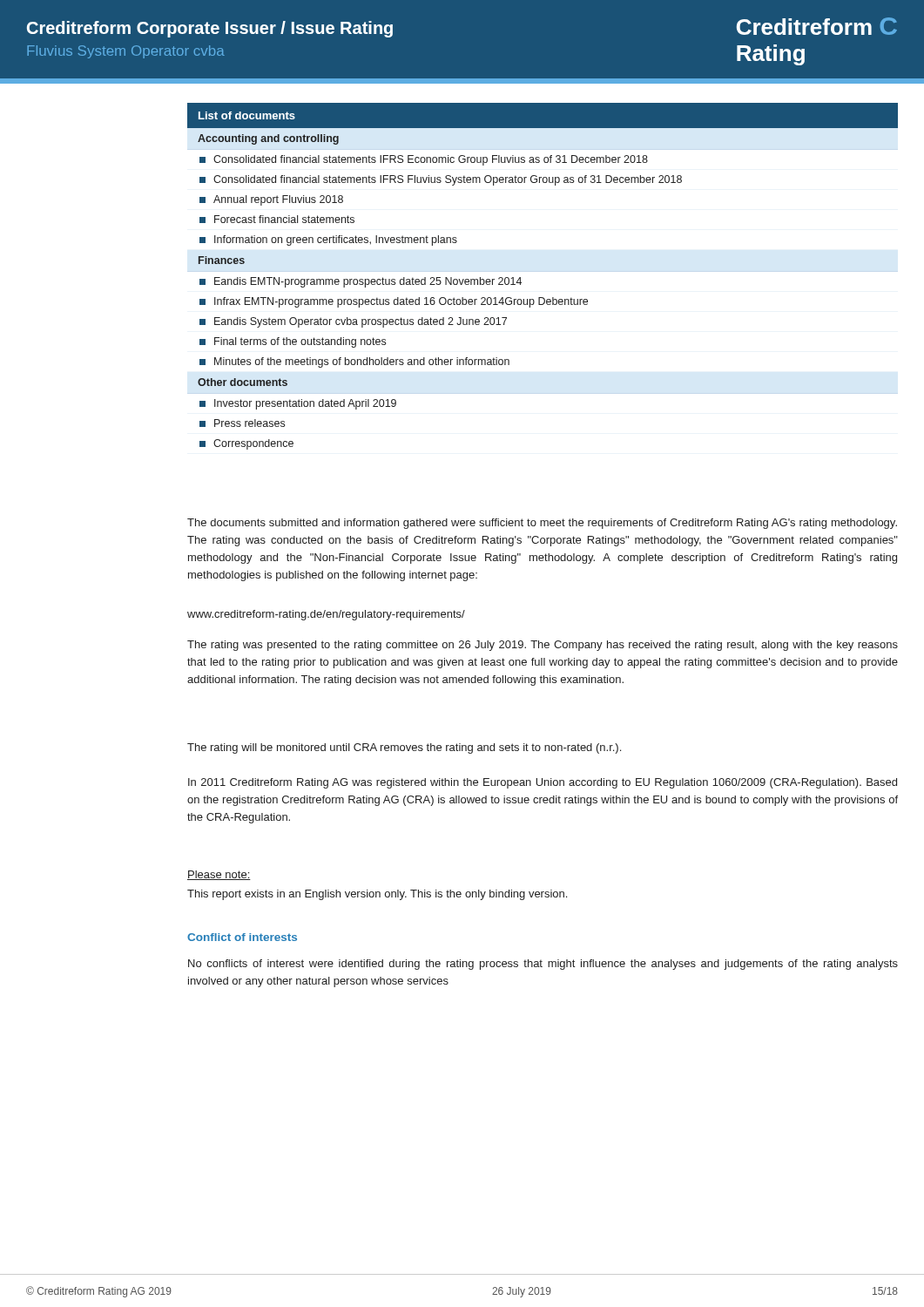
Task: Where does it say "Conflict of interests"?
Action: coord(242,937)
